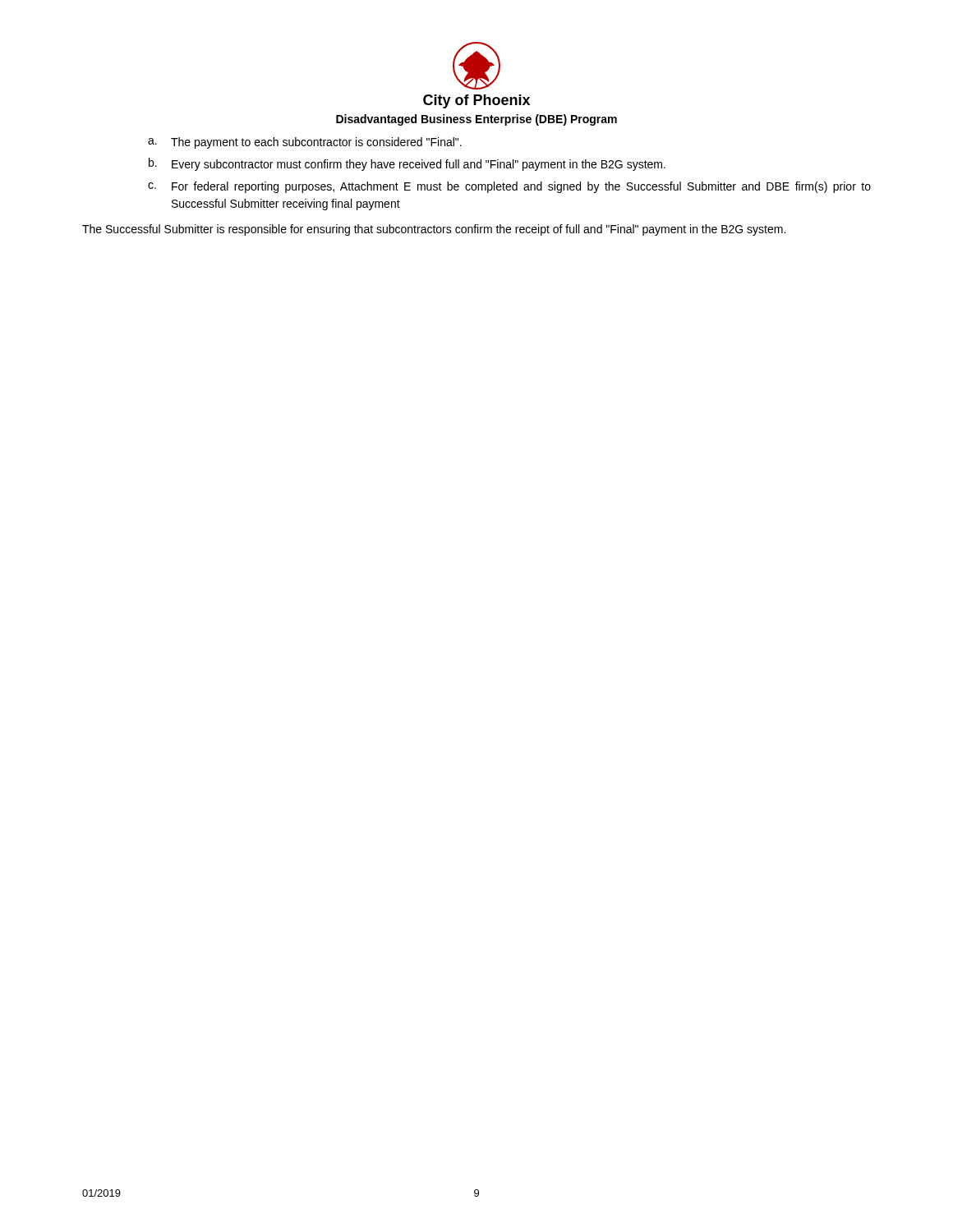Find the passage starting "a. The payment to each subcontractor is"
This screenshot has height=1232, width=953.
pyautogui.click(x=305, y=143)
